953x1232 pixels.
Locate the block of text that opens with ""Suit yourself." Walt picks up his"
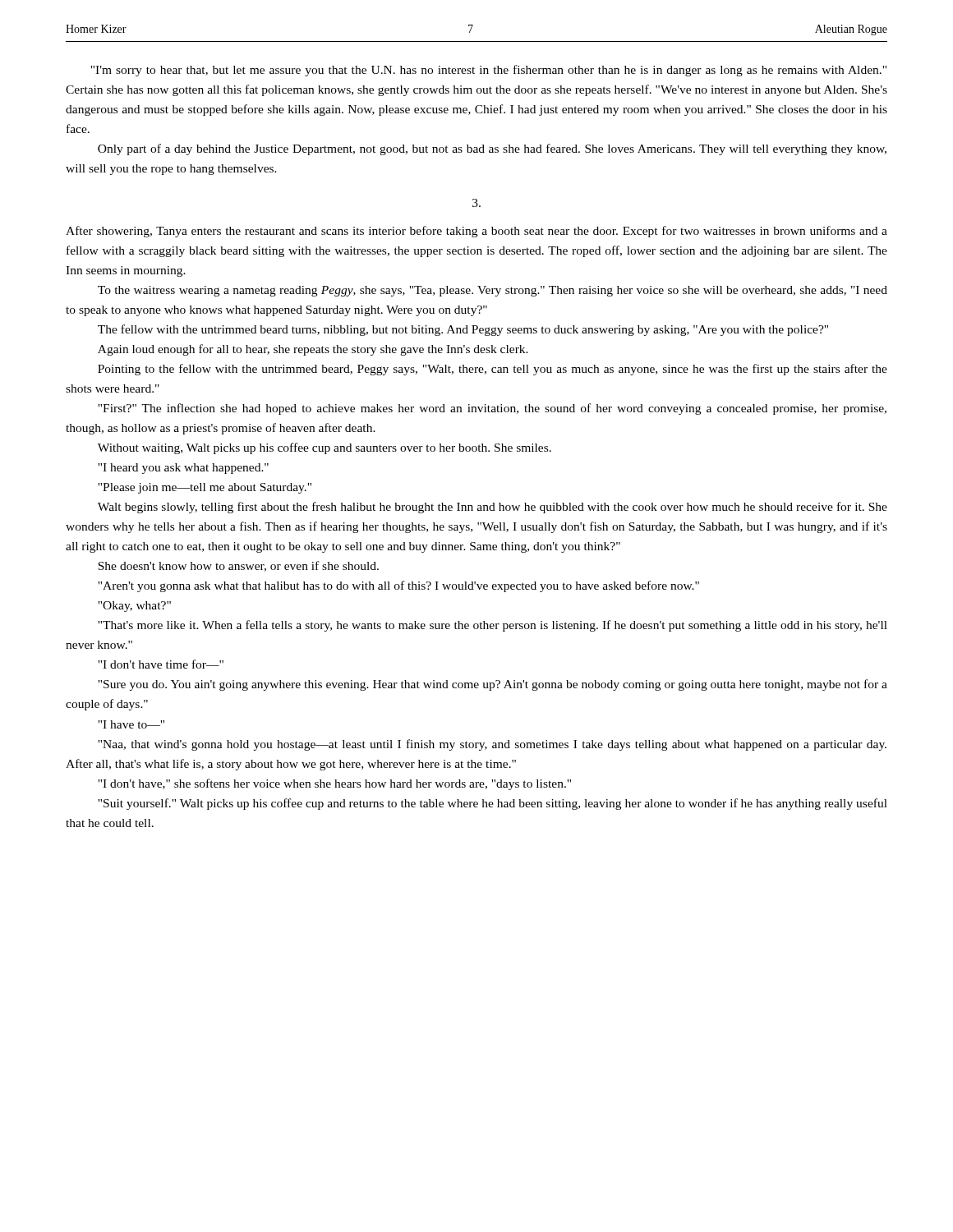[476, 813]
